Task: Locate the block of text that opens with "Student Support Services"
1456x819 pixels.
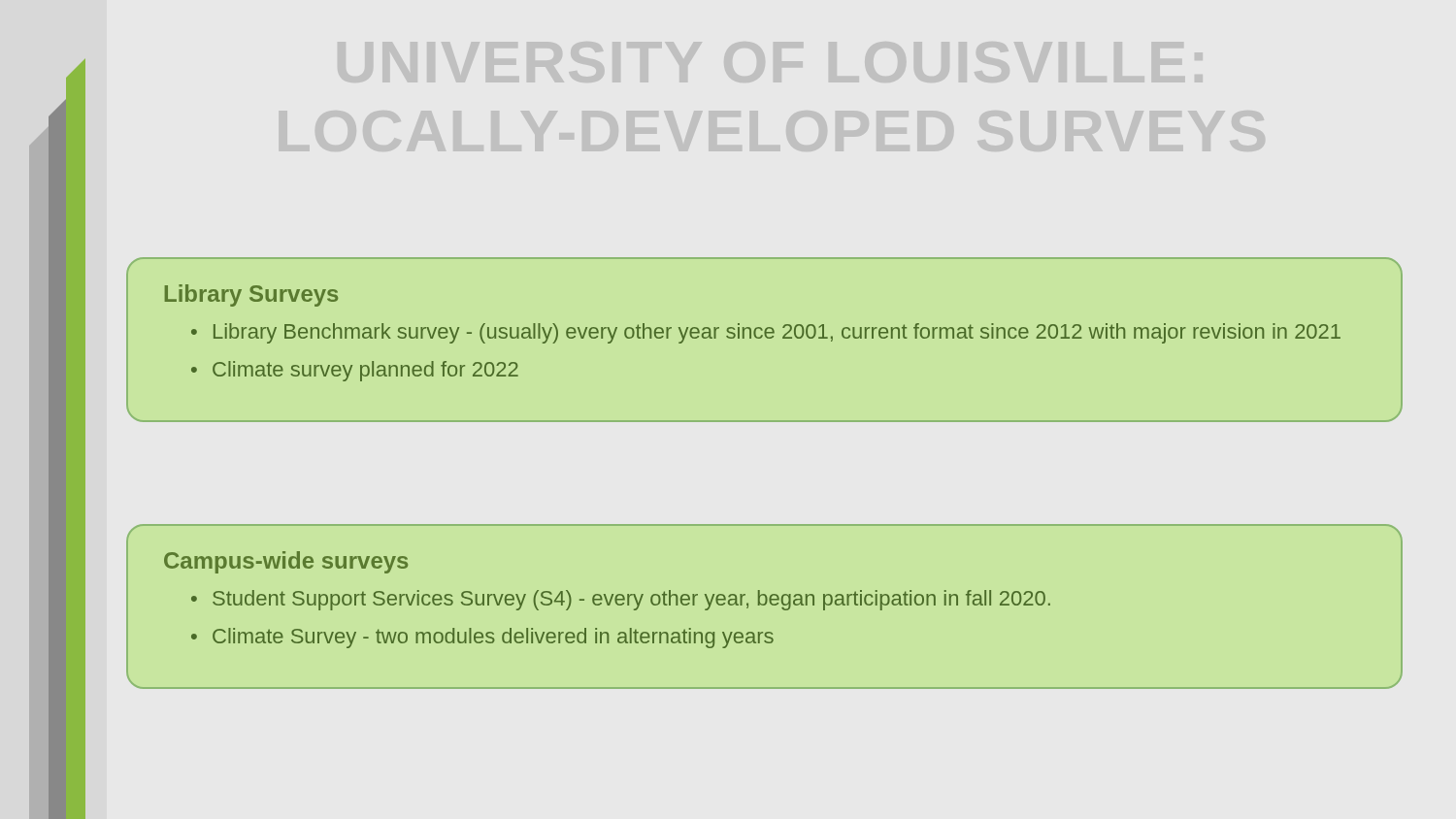Action: [x=632, y=598]
